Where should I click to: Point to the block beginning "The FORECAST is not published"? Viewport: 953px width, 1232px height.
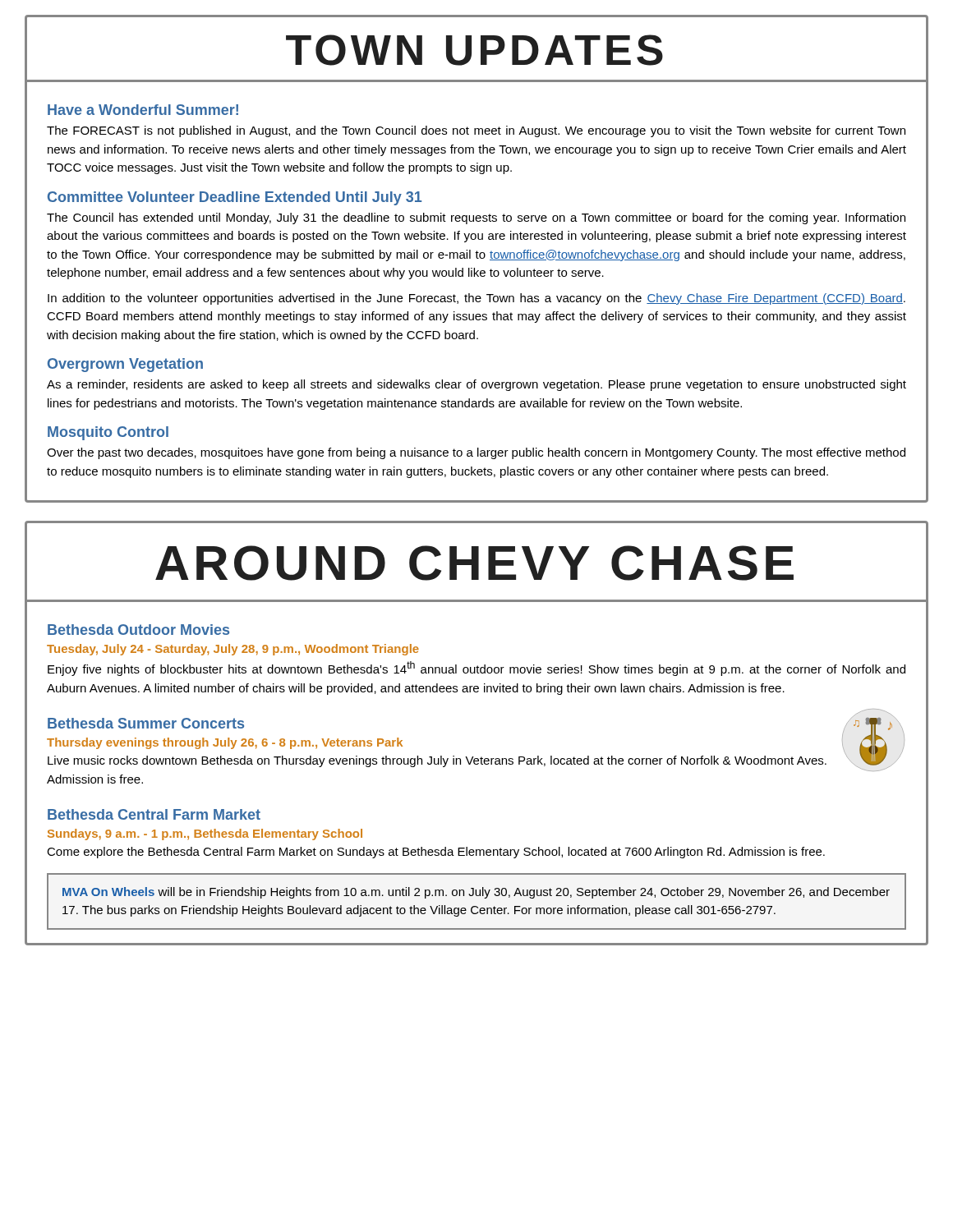(x=476, y=149)
